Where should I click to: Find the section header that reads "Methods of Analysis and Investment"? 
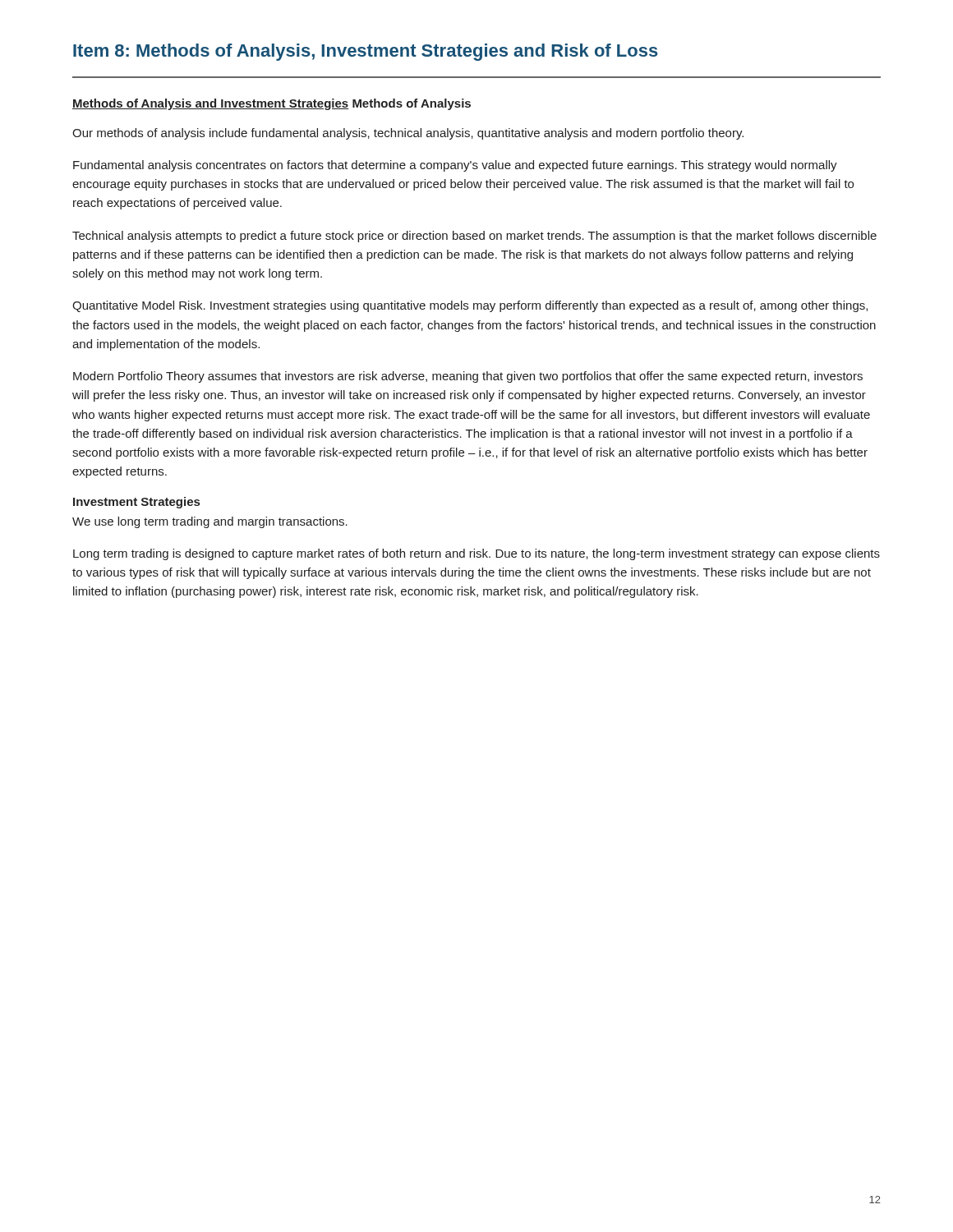click(210, 103)
